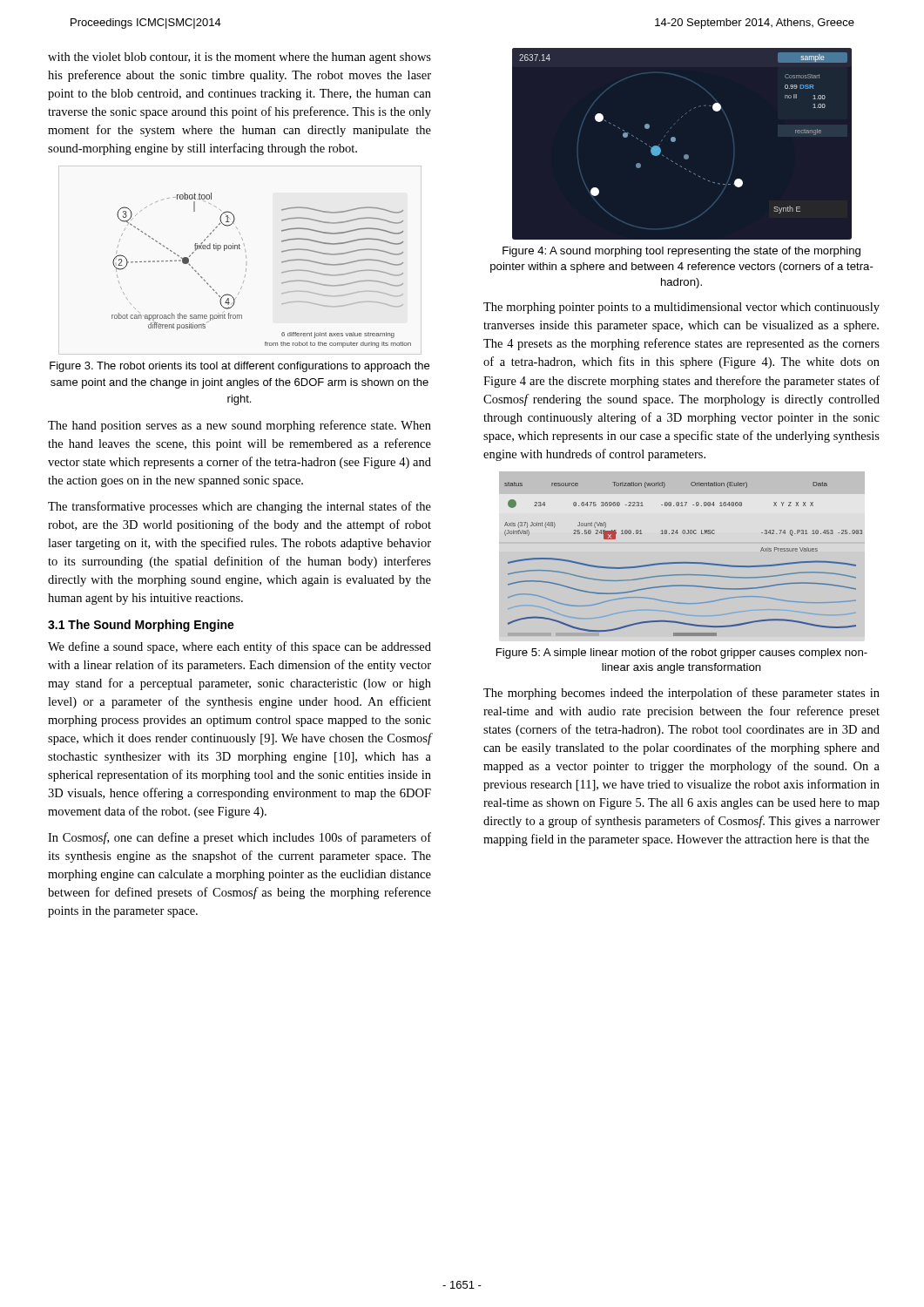924x1307 pixels.
Task: Click the passage that begins "The morphing becomes indeed the interpolation of these"
Action: tap(681, 767)
